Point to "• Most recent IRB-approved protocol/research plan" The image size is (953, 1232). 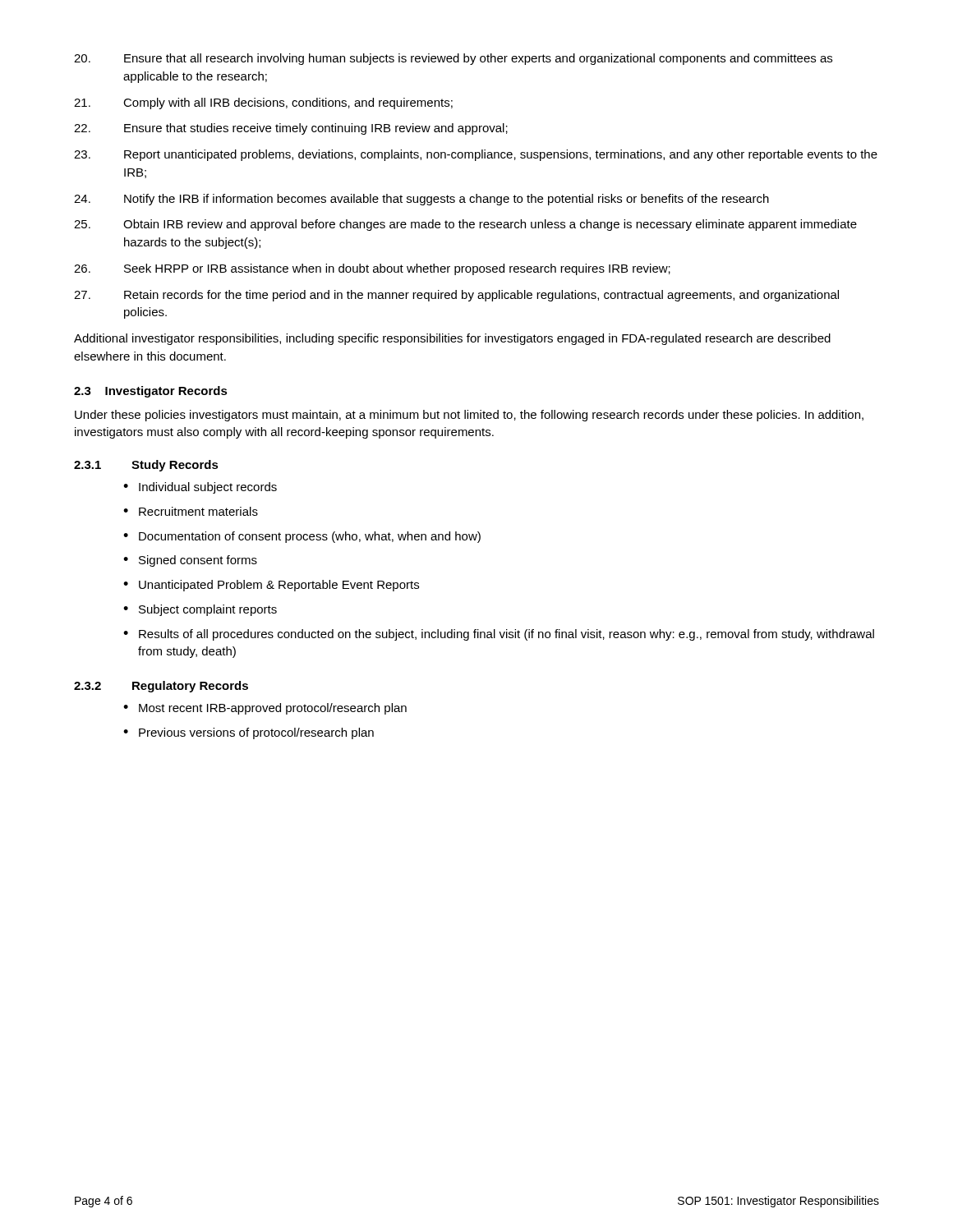pos(265,709)
